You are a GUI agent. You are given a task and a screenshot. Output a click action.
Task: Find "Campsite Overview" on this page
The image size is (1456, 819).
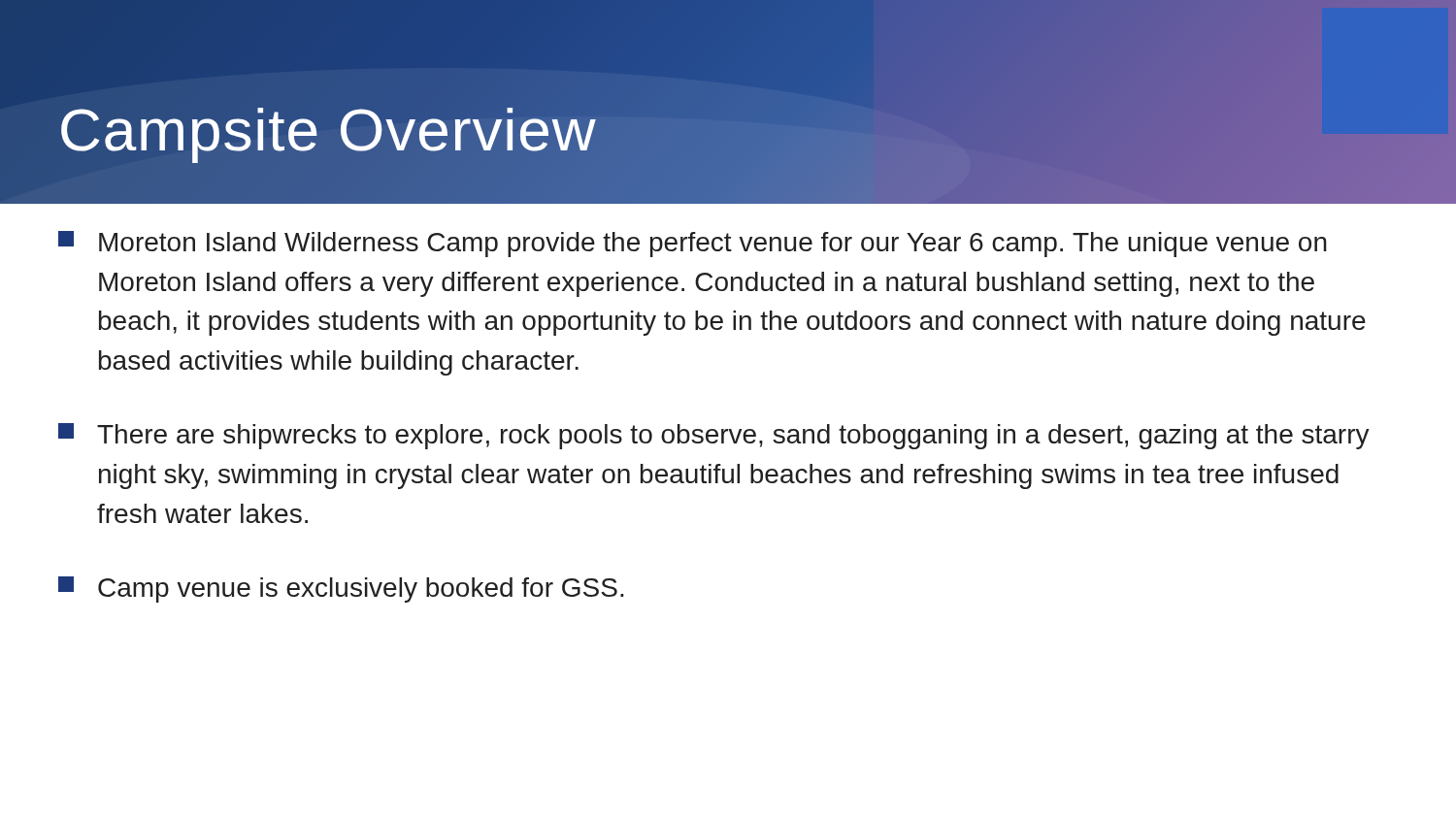pyautogui.click(x=327, y=130)
